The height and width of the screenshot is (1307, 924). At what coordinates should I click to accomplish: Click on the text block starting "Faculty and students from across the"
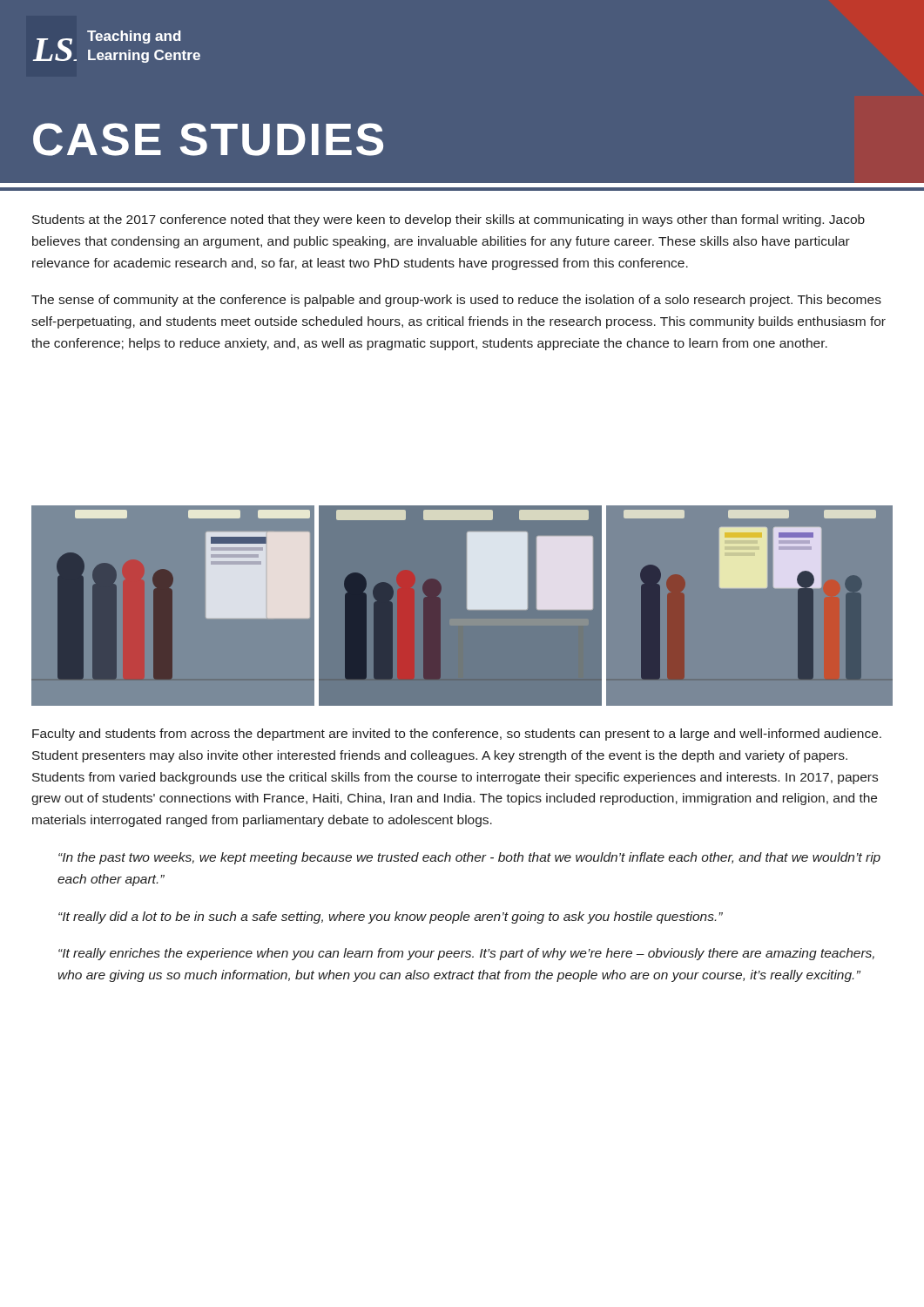pyautogui.click(x=462, y=777)
